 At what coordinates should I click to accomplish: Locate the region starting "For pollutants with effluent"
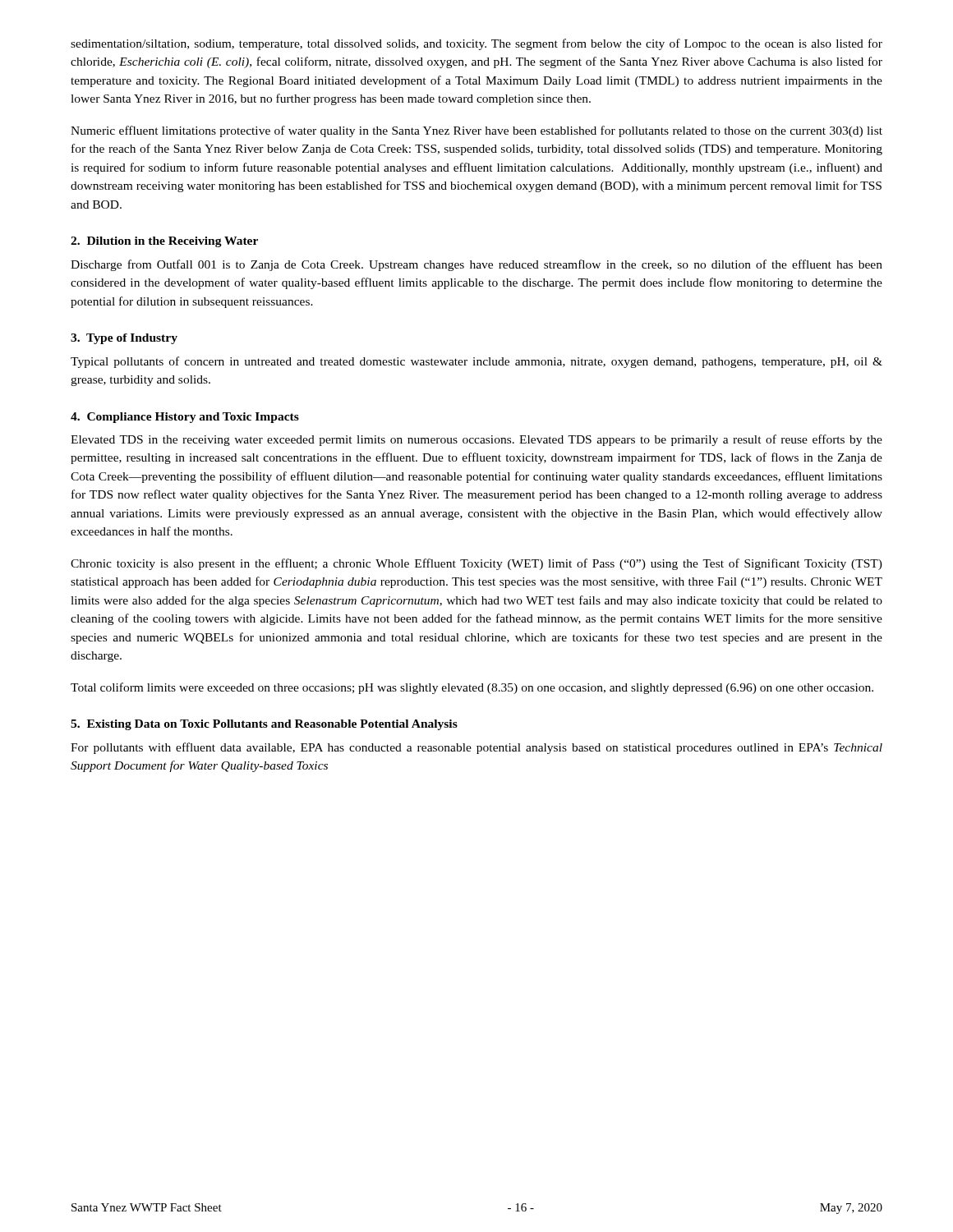[x=476, y=756]
